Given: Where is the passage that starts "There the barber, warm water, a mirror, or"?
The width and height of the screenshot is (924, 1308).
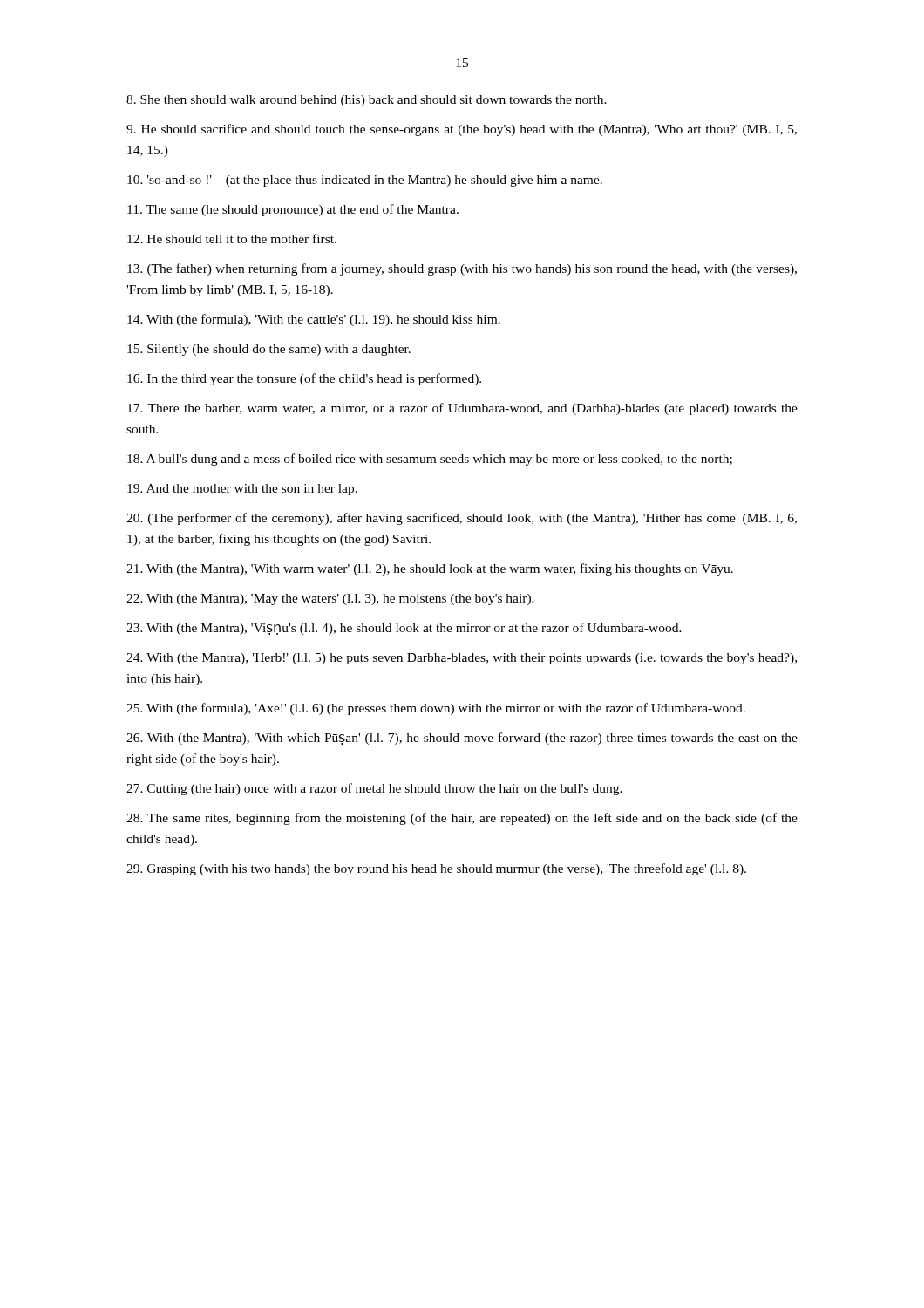Looking at the screenshot, I should pyautogui.click(x=462, y=418).
